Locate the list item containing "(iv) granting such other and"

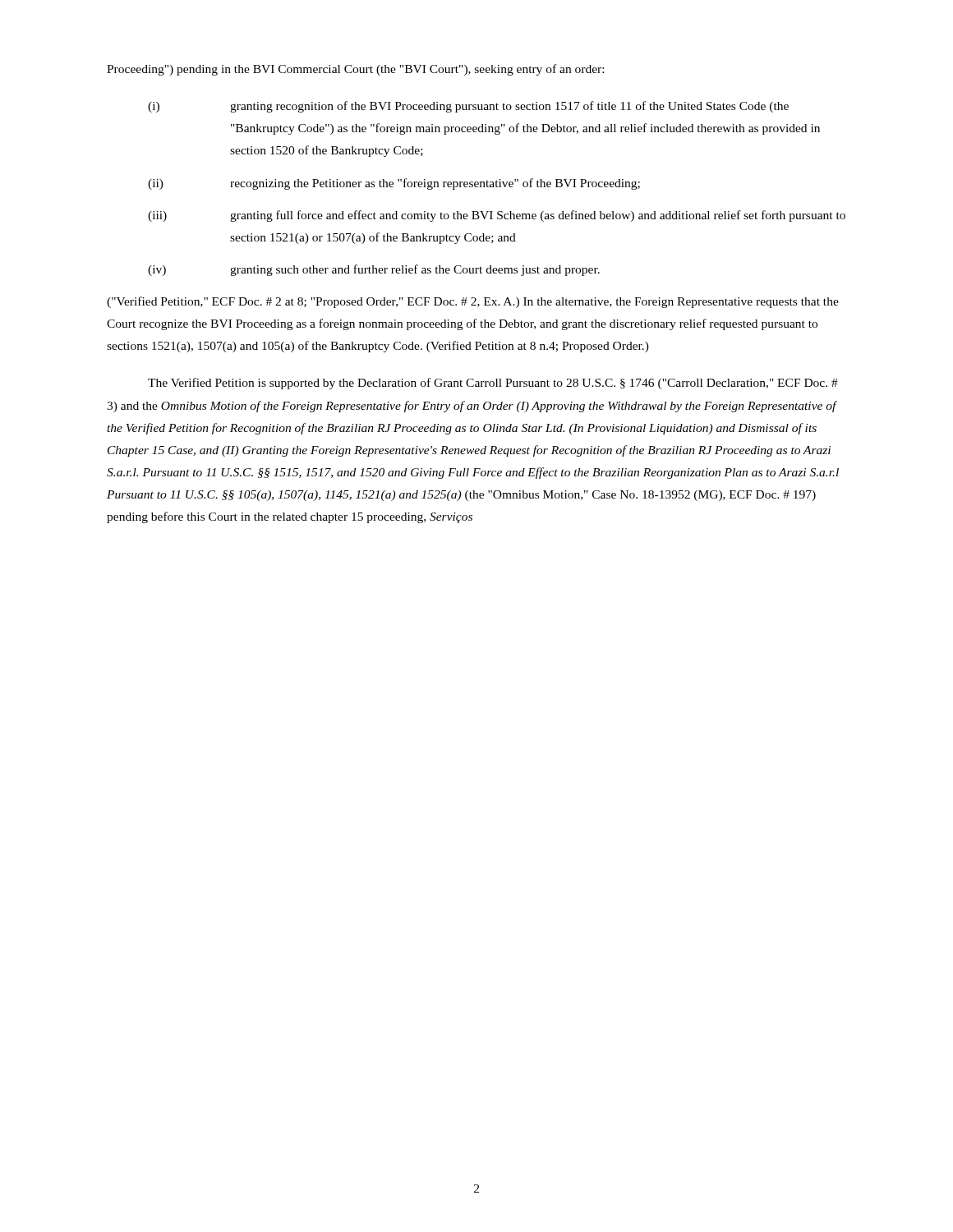476,269
